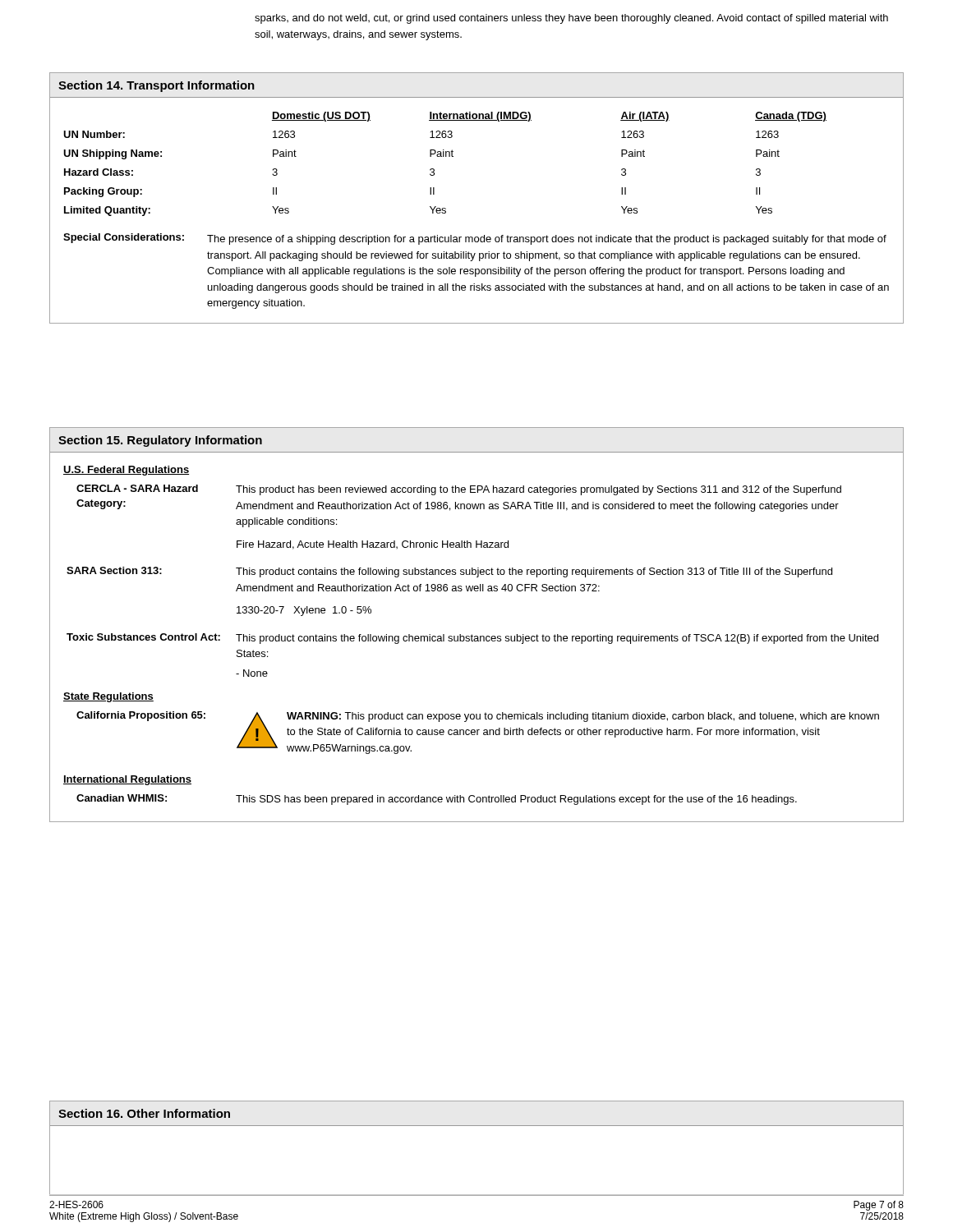Point to the element starting "SARA Section 313:"

point(114,570)
